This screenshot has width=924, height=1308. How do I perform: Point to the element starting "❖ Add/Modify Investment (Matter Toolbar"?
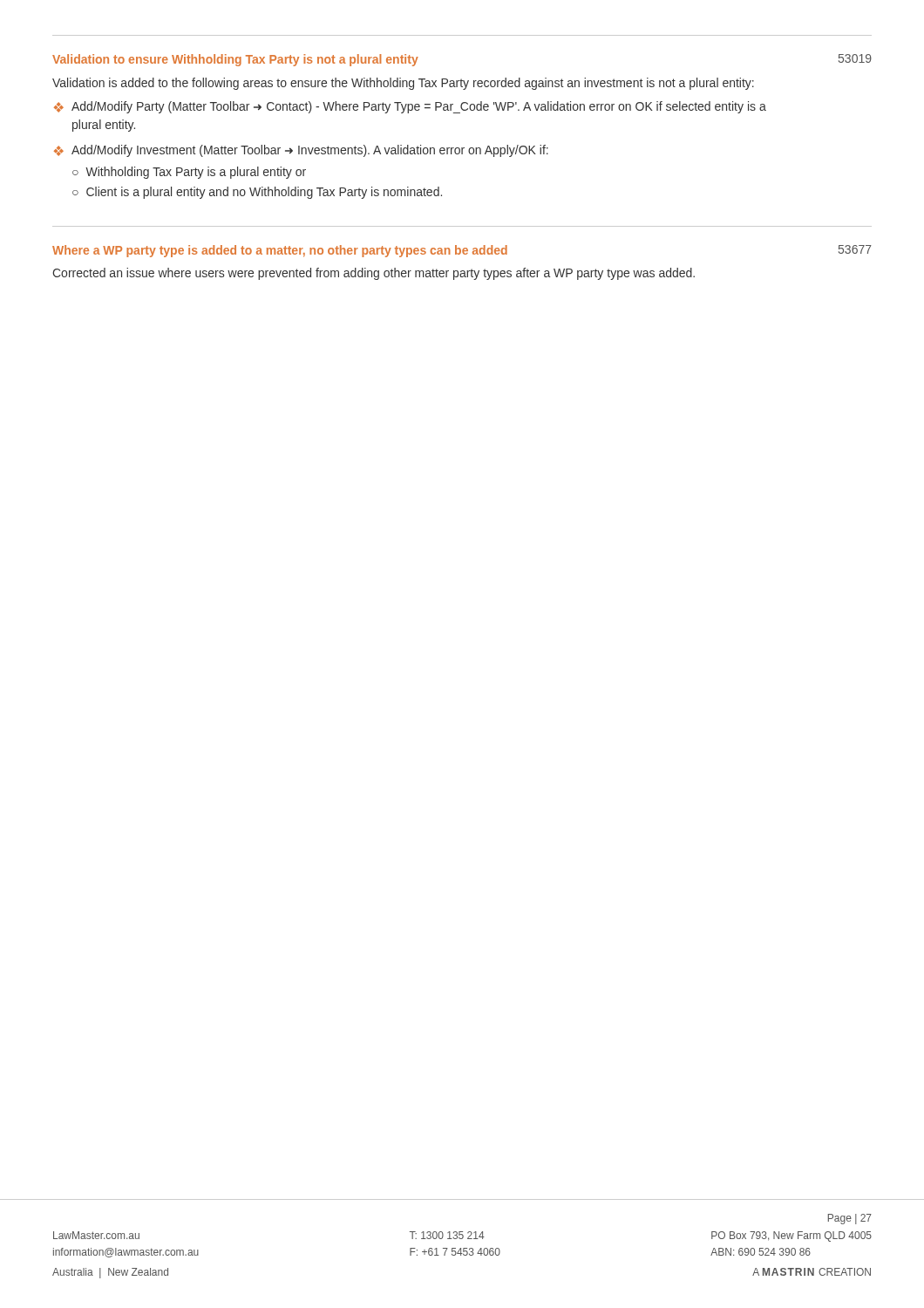(301, 172)
